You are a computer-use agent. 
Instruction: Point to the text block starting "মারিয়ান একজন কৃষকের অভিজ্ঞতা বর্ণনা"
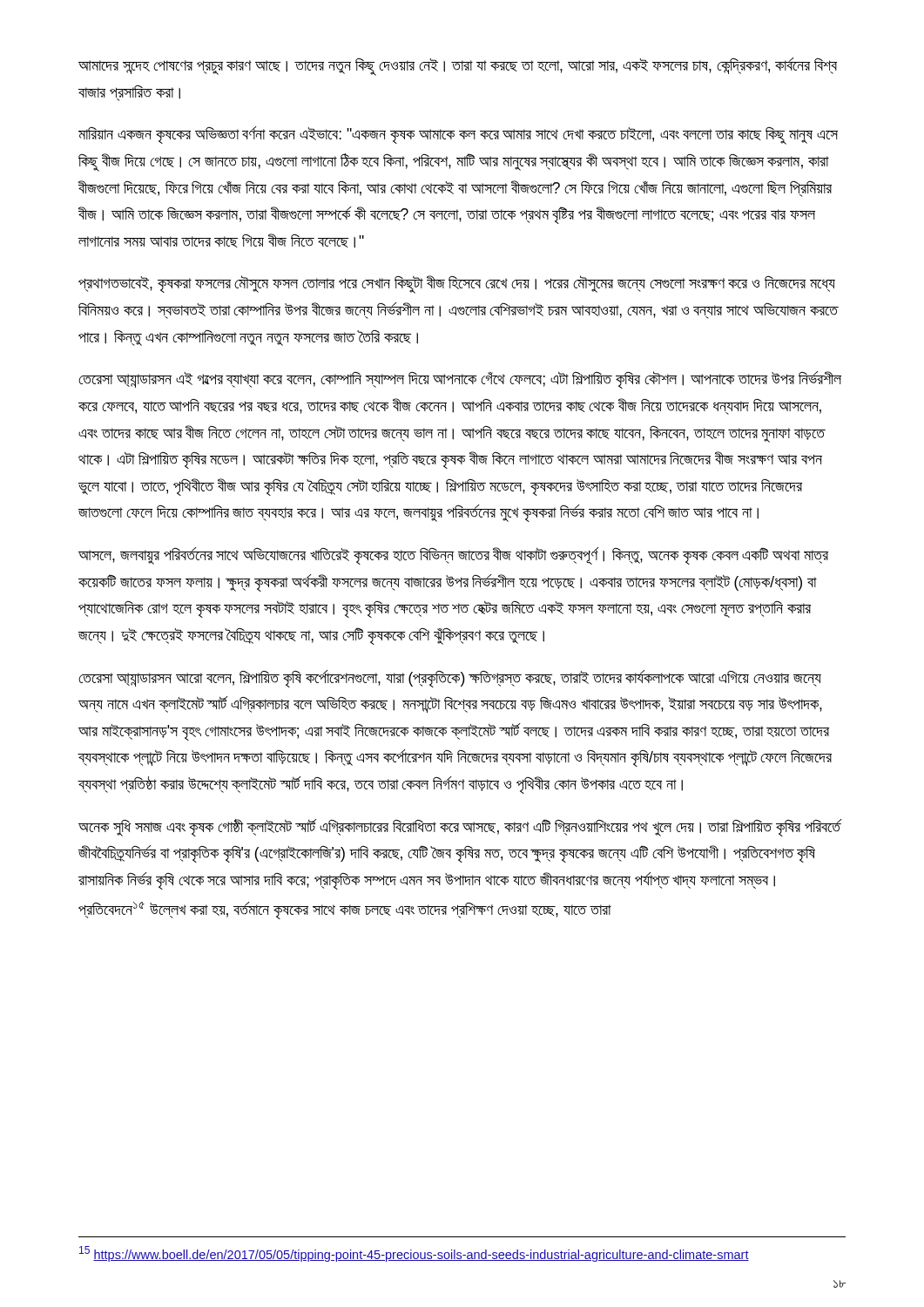point(458,188)
